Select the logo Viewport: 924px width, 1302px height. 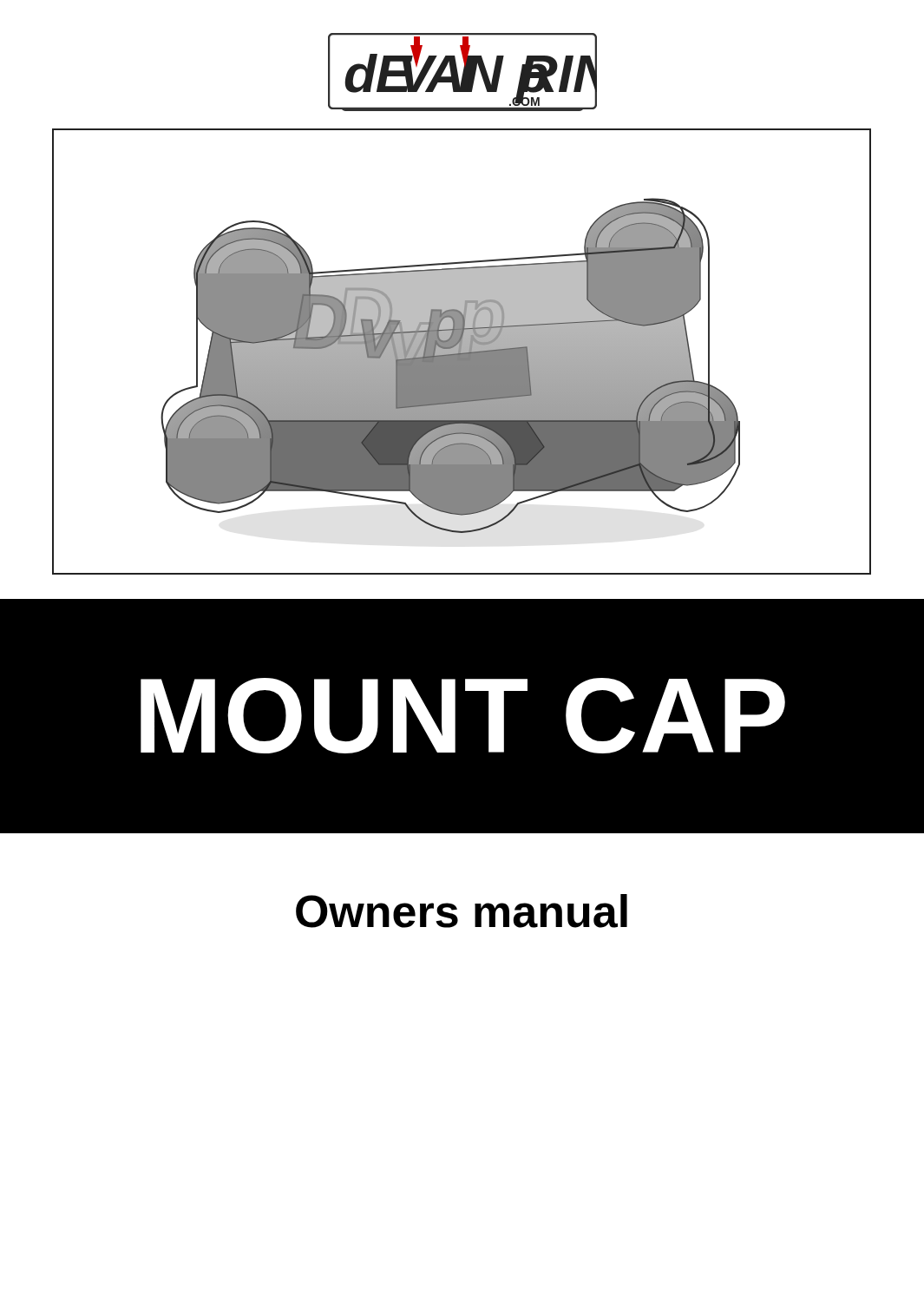(x=462, y=71)
